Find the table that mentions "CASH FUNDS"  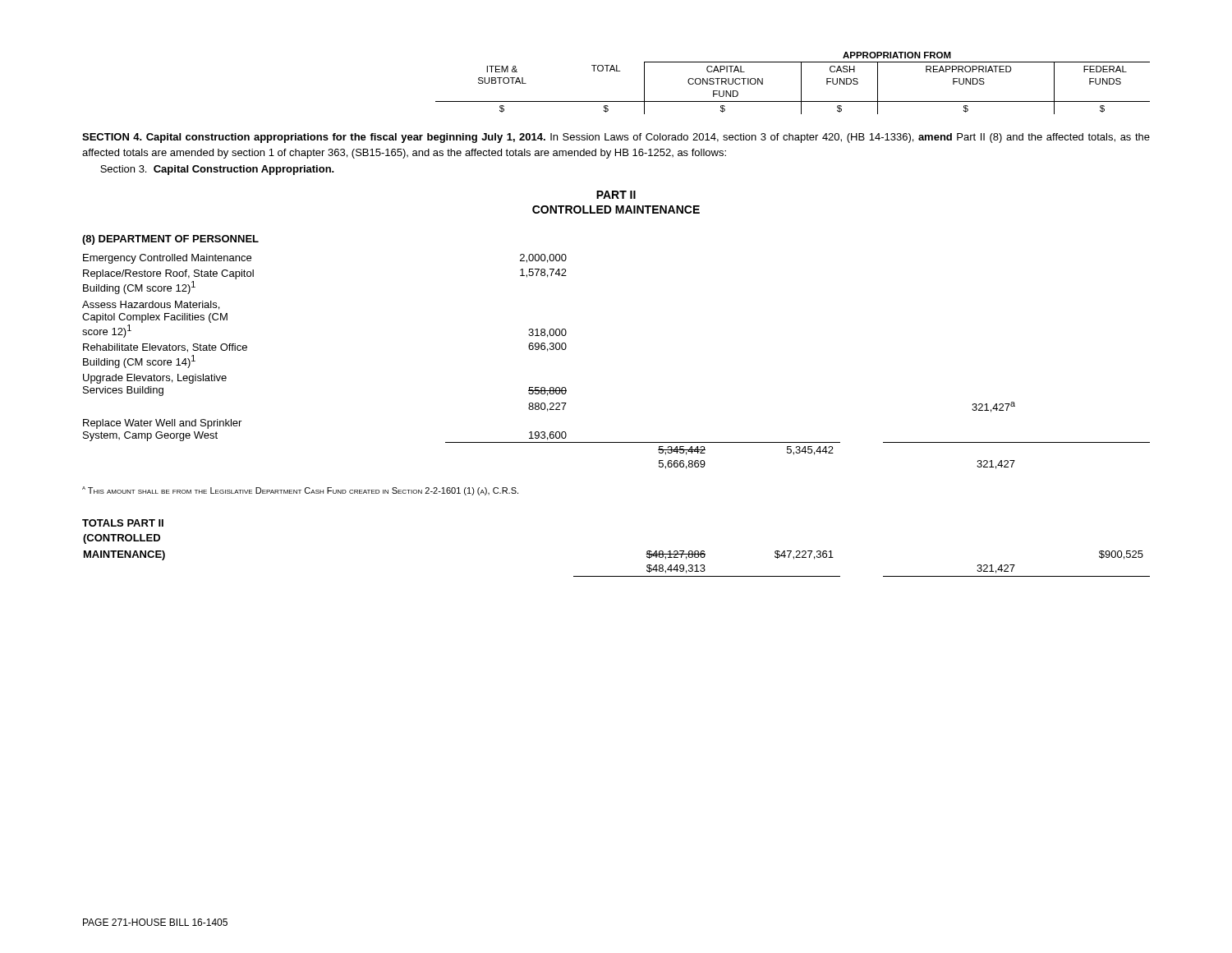(616, 82)
